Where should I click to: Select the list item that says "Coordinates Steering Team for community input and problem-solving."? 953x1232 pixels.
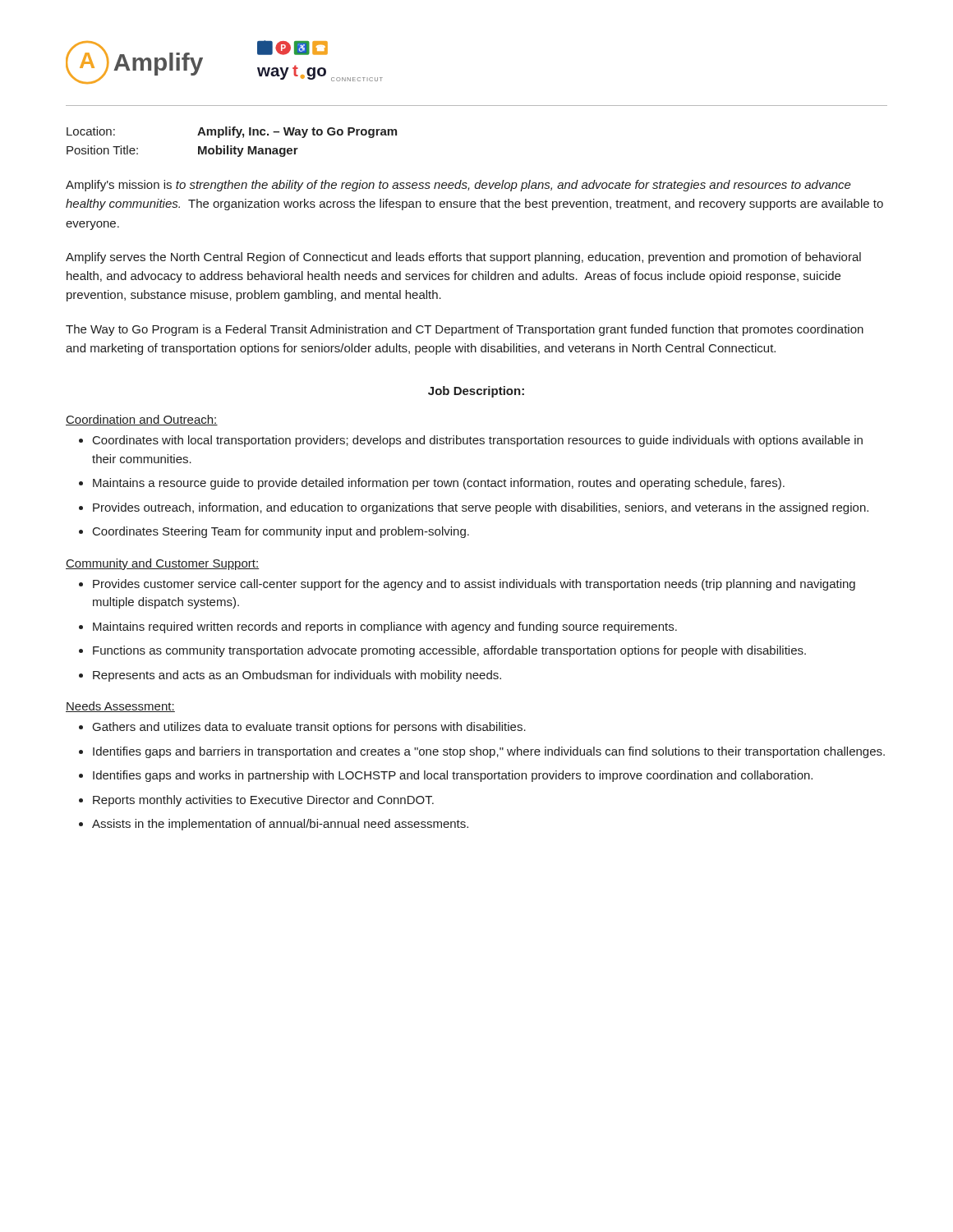(281, 531)
